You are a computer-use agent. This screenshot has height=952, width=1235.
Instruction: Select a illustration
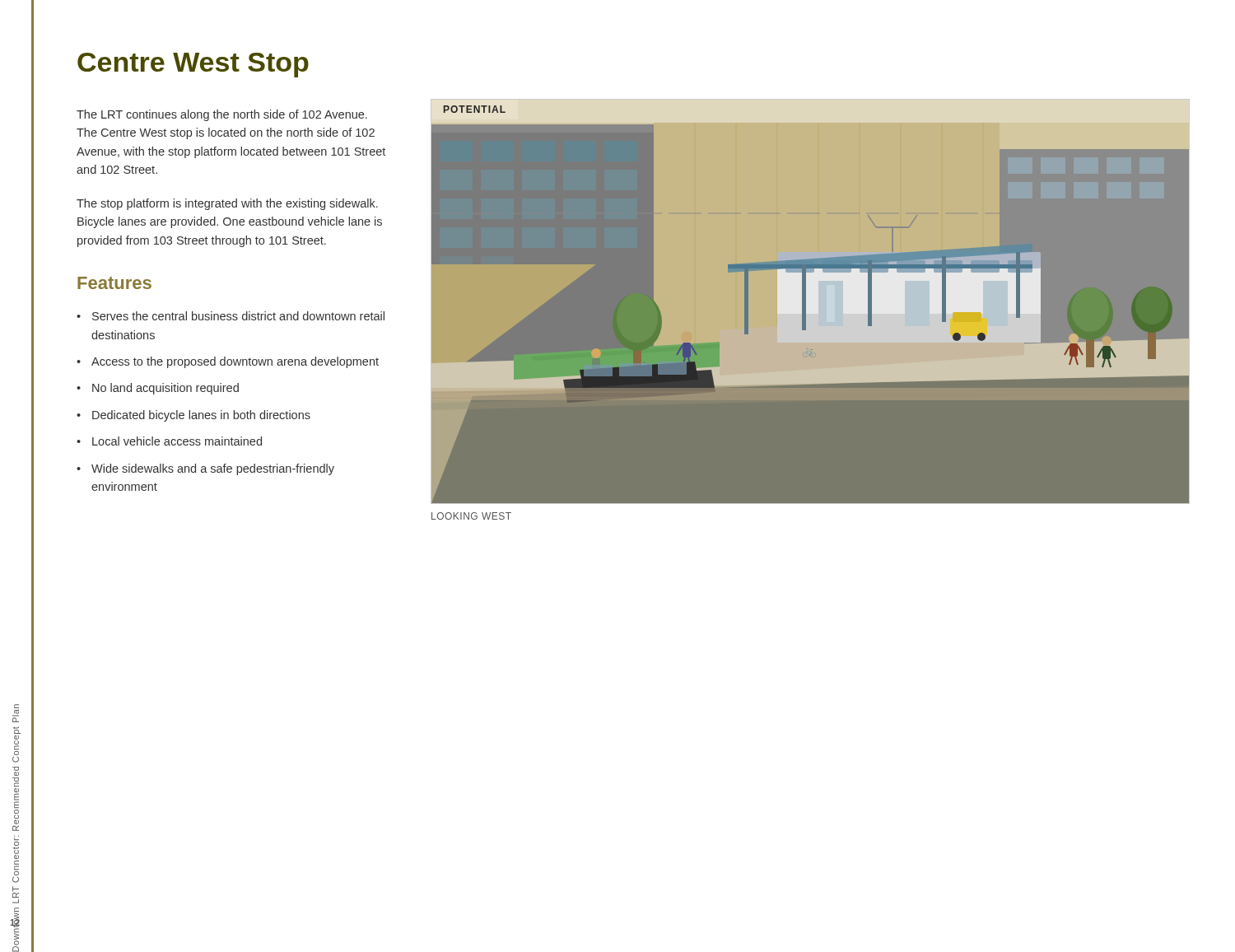(809, 301)
